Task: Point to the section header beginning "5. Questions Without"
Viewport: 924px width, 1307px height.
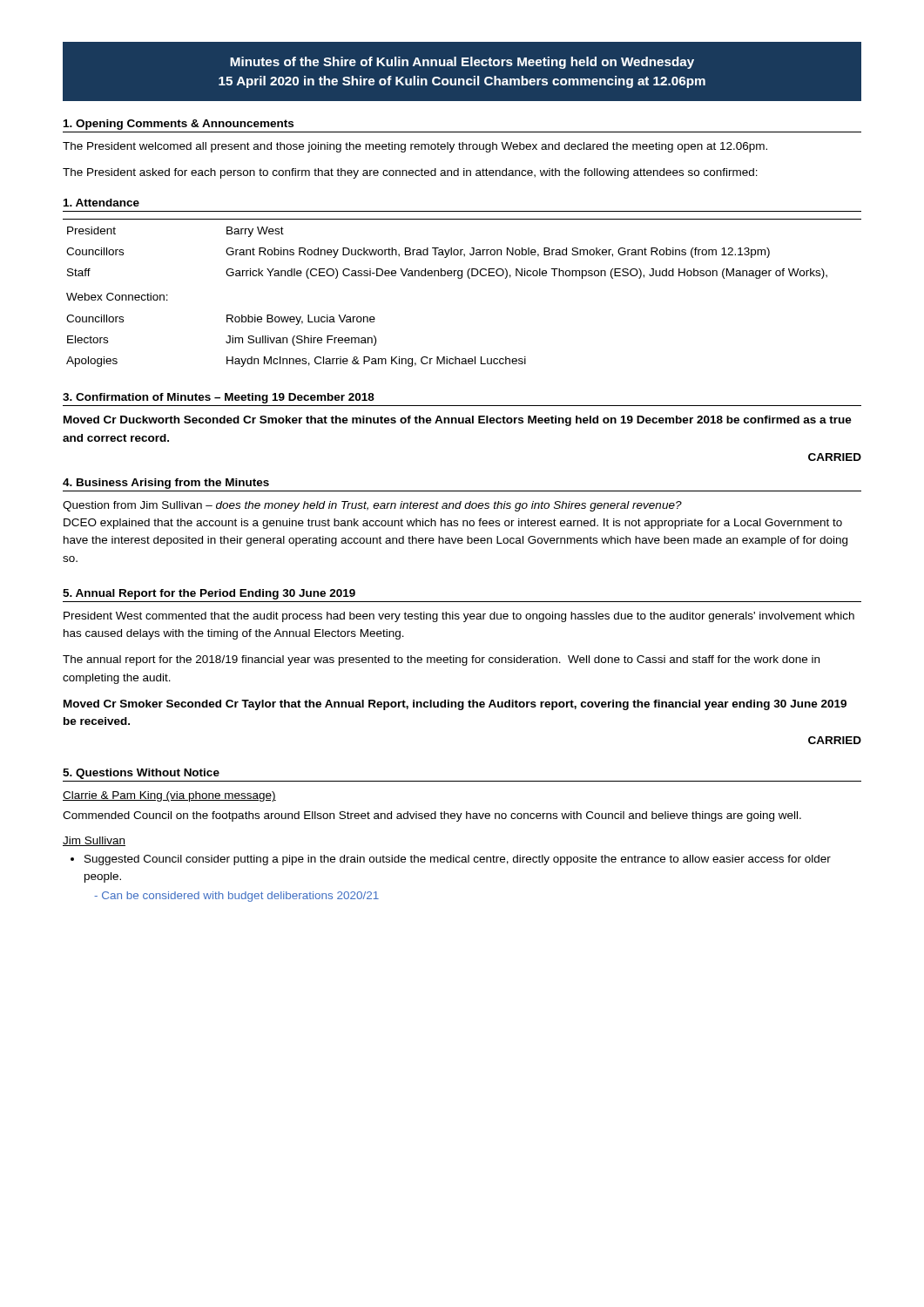Action: tap(141, 773)
